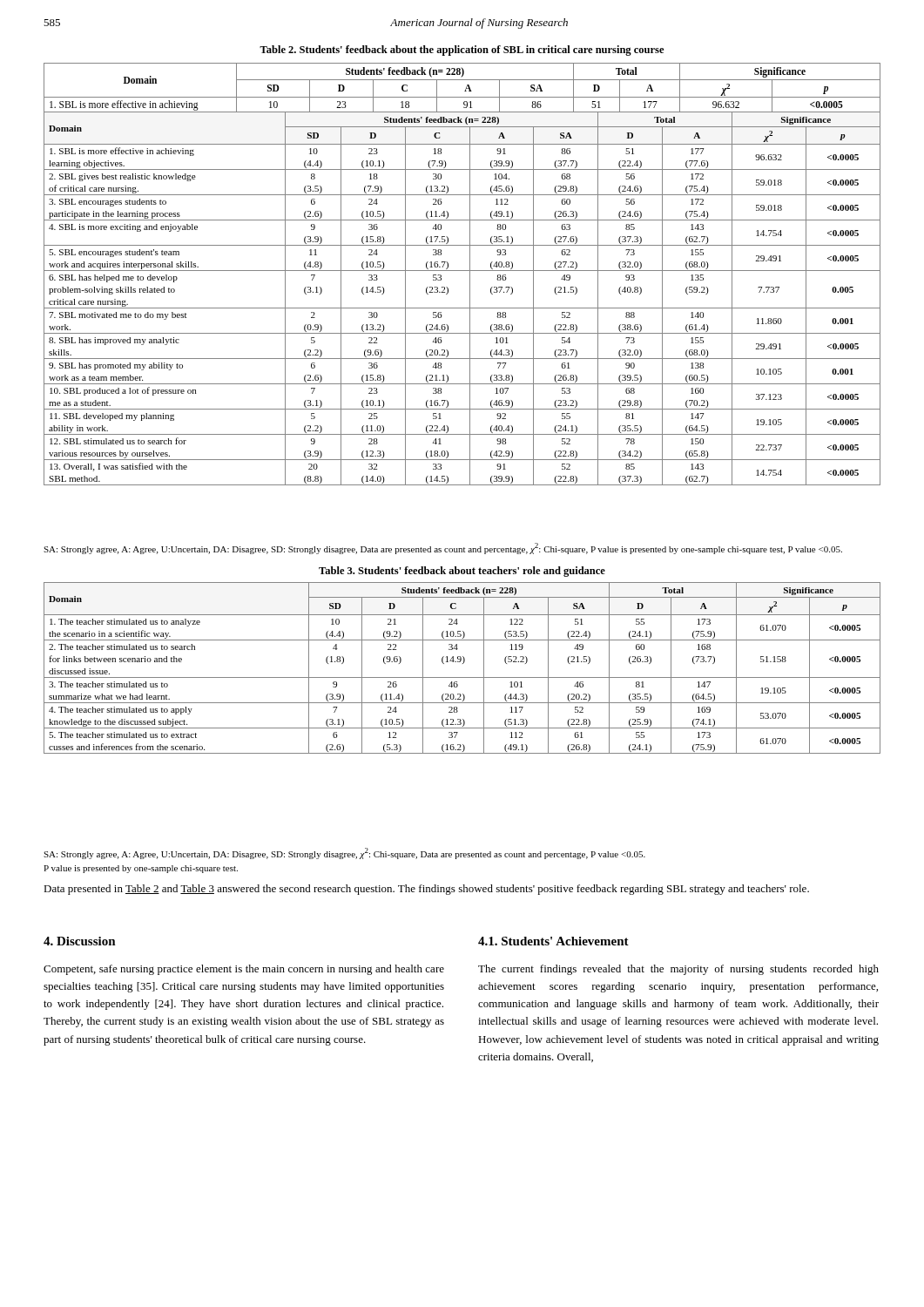The image size is (924, 1307).
Task: Navigate to the region starting "Data presented in Table 2 and"
Action: pyautogui.click(x=427, y=888)
